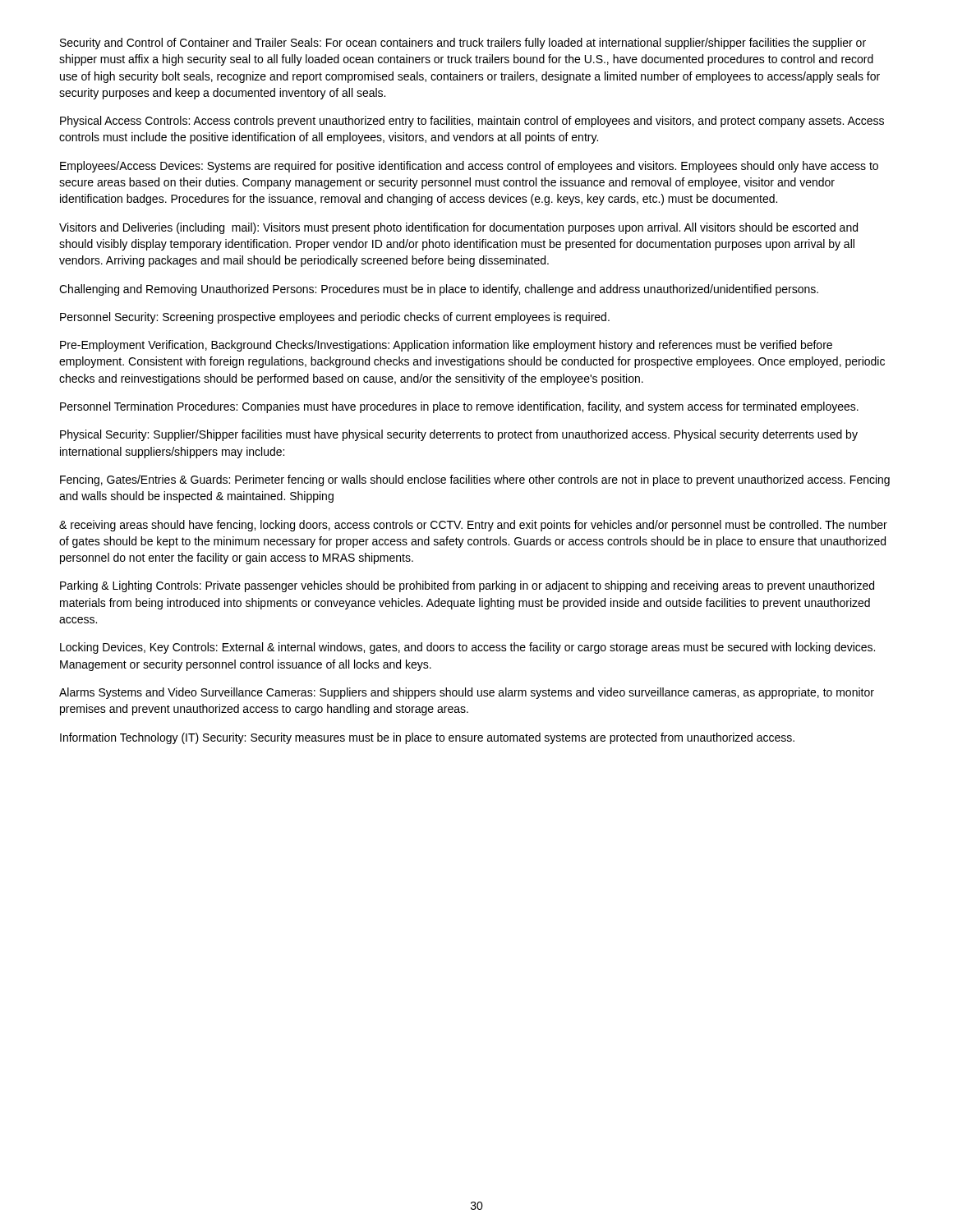Click on the text block that says "Personnel Security: Screening prospective"
Viewport: 953px width, 1232px height.
click(335, 317)
